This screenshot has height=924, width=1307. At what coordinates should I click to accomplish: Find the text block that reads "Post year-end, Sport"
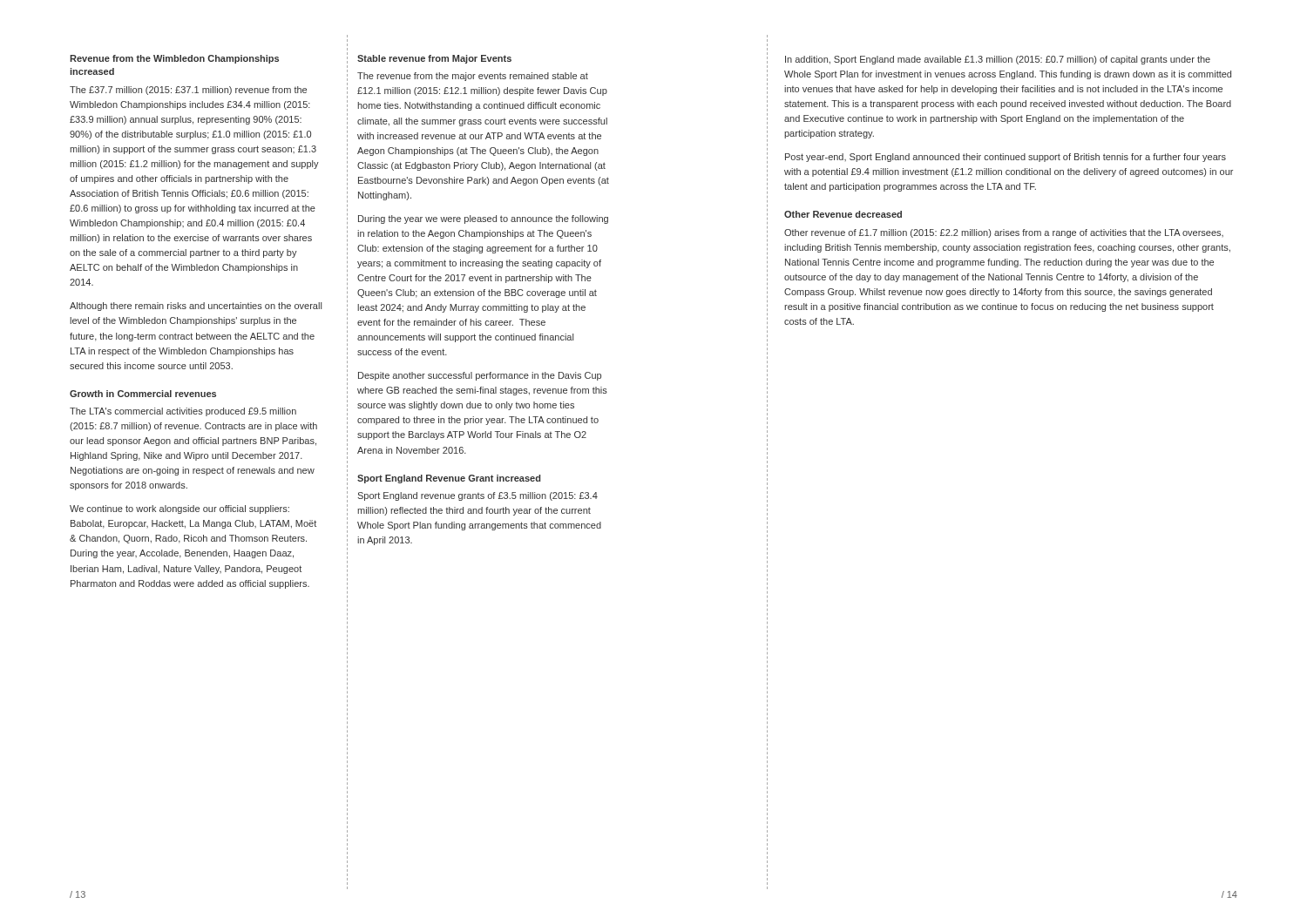point(1009,172)
